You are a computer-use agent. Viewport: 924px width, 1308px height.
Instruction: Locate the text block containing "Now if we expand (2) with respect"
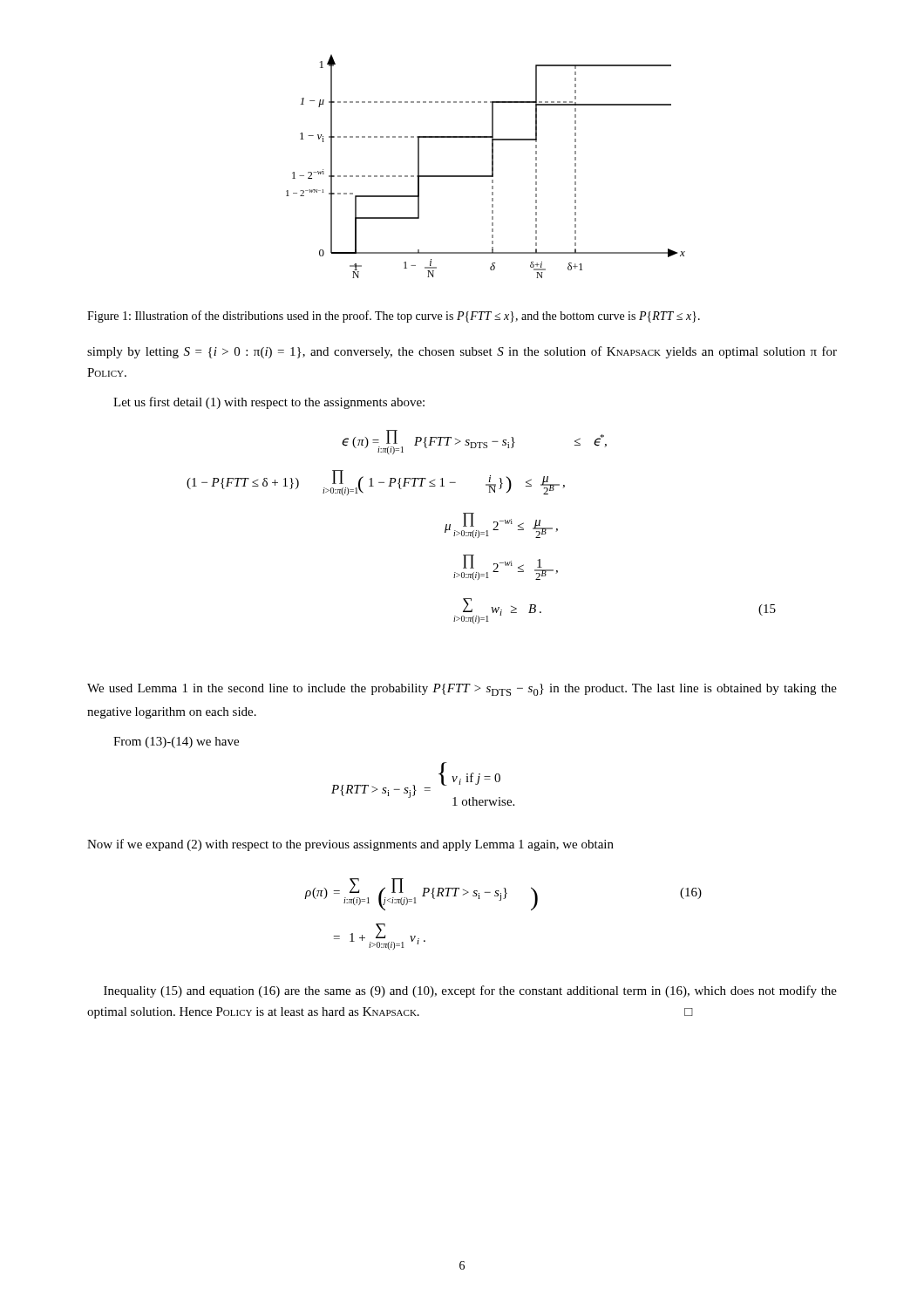350,844
